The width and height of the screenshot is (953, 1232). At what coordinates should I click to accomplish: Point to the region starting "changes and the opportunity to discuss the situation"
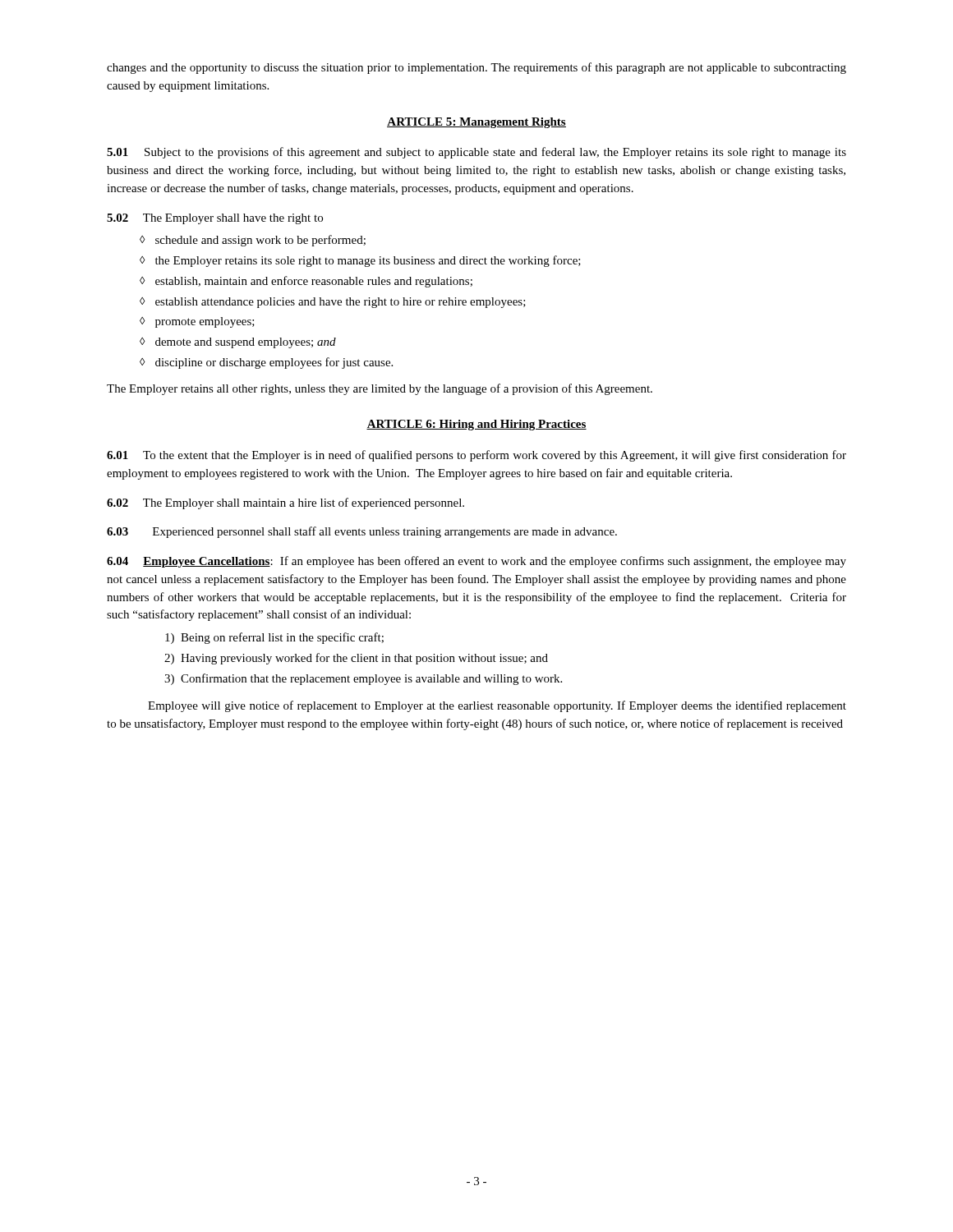476,76
